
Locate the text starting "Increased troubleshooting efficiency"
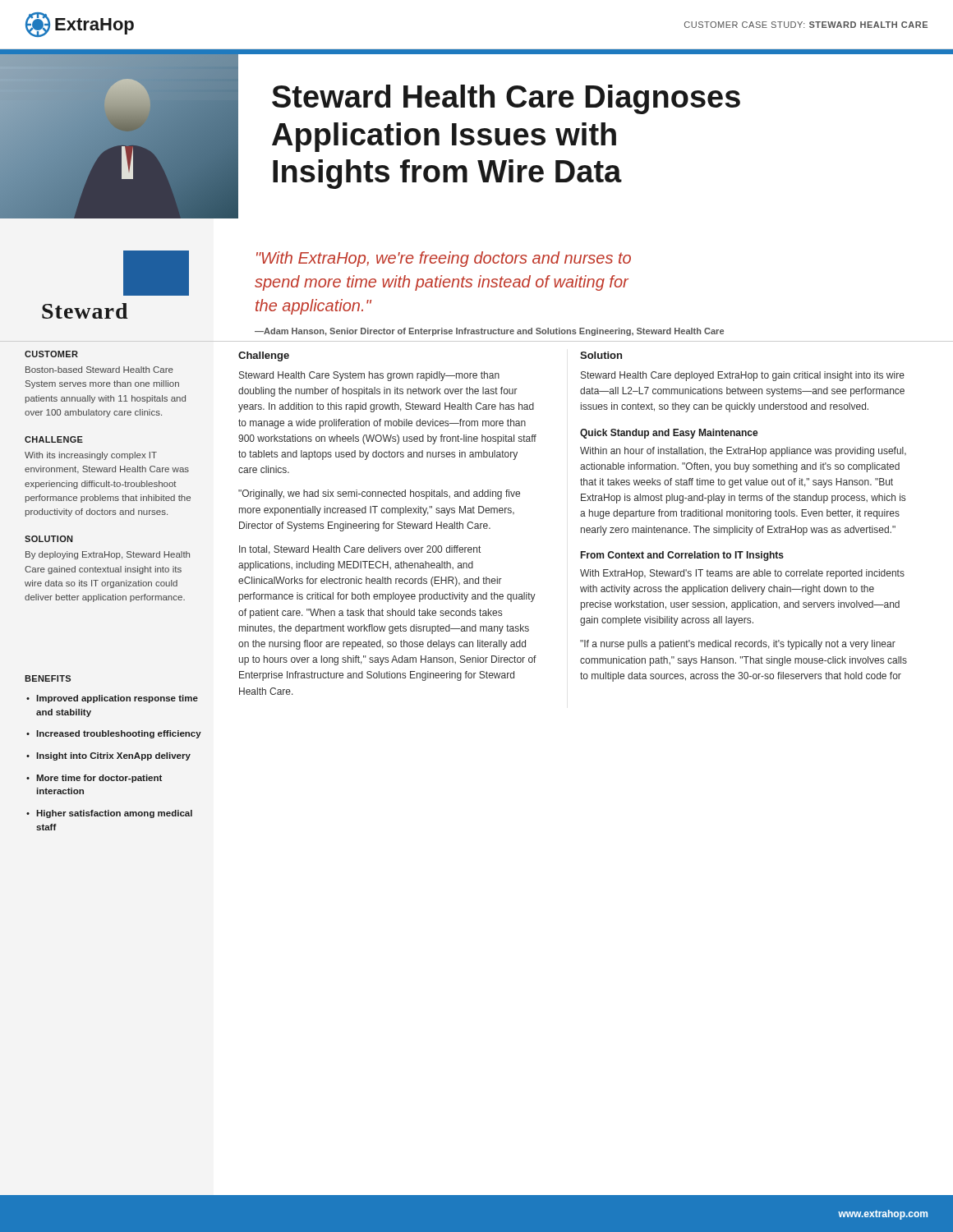click(x=119, y=734)
